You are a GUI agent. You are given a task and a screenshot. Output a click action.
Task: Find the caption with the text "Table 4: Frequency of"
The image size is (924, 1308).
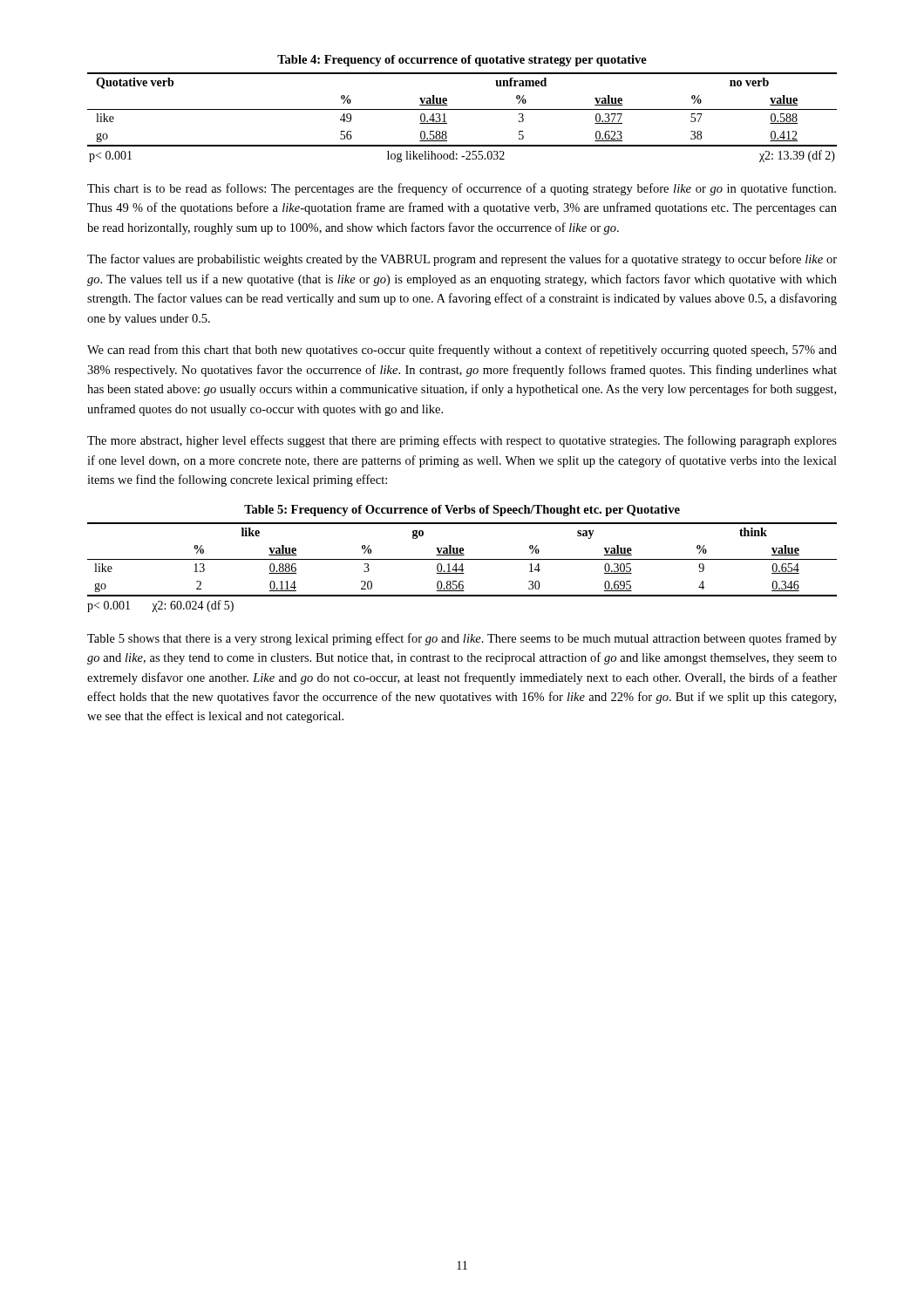(462, 60)
